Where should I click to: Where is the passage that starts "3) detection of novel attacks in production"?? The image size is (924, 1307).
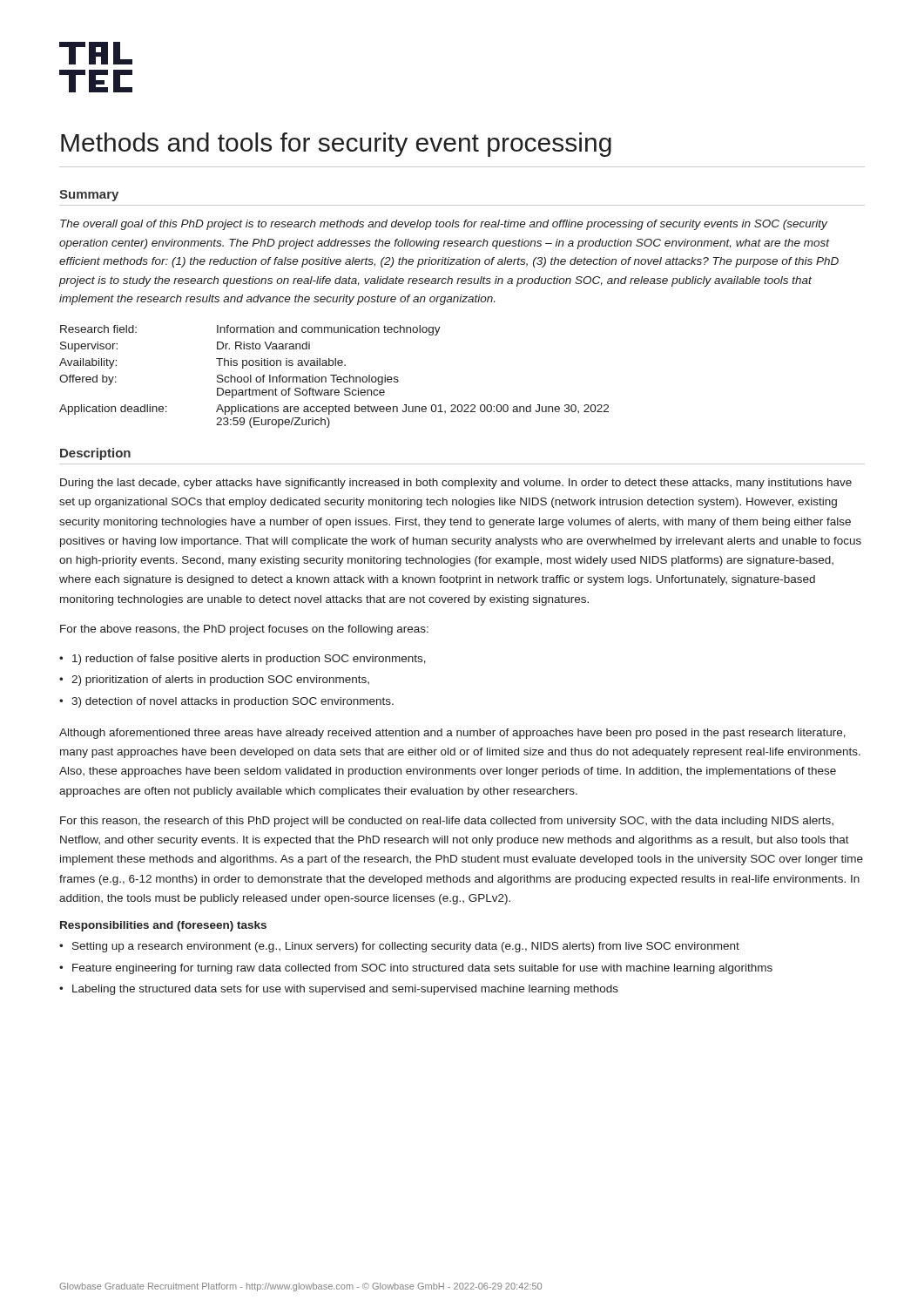tap(233, 701)
